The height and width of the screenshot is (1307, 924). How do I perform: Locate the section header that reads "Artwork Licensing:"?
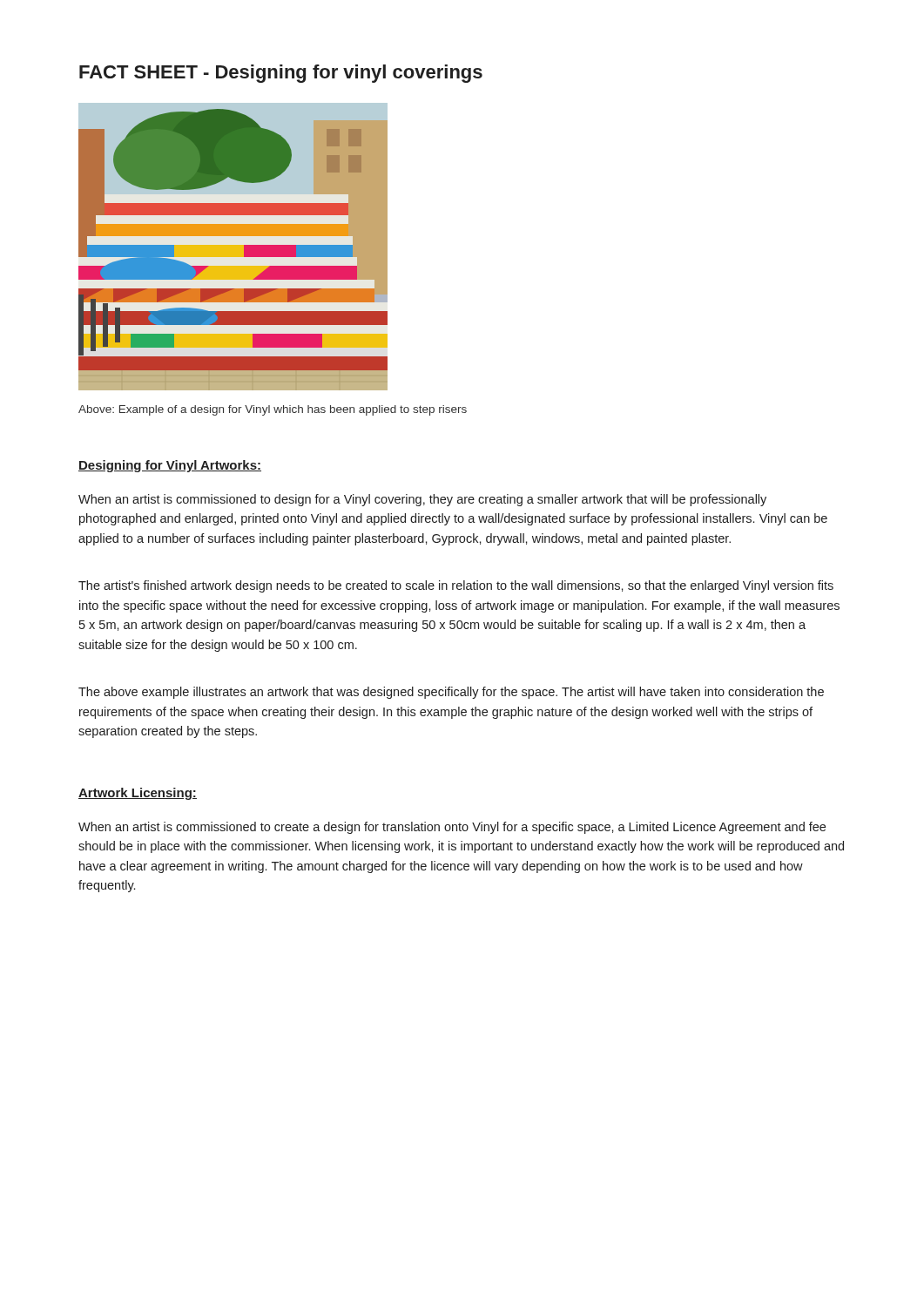pos(138,792)
